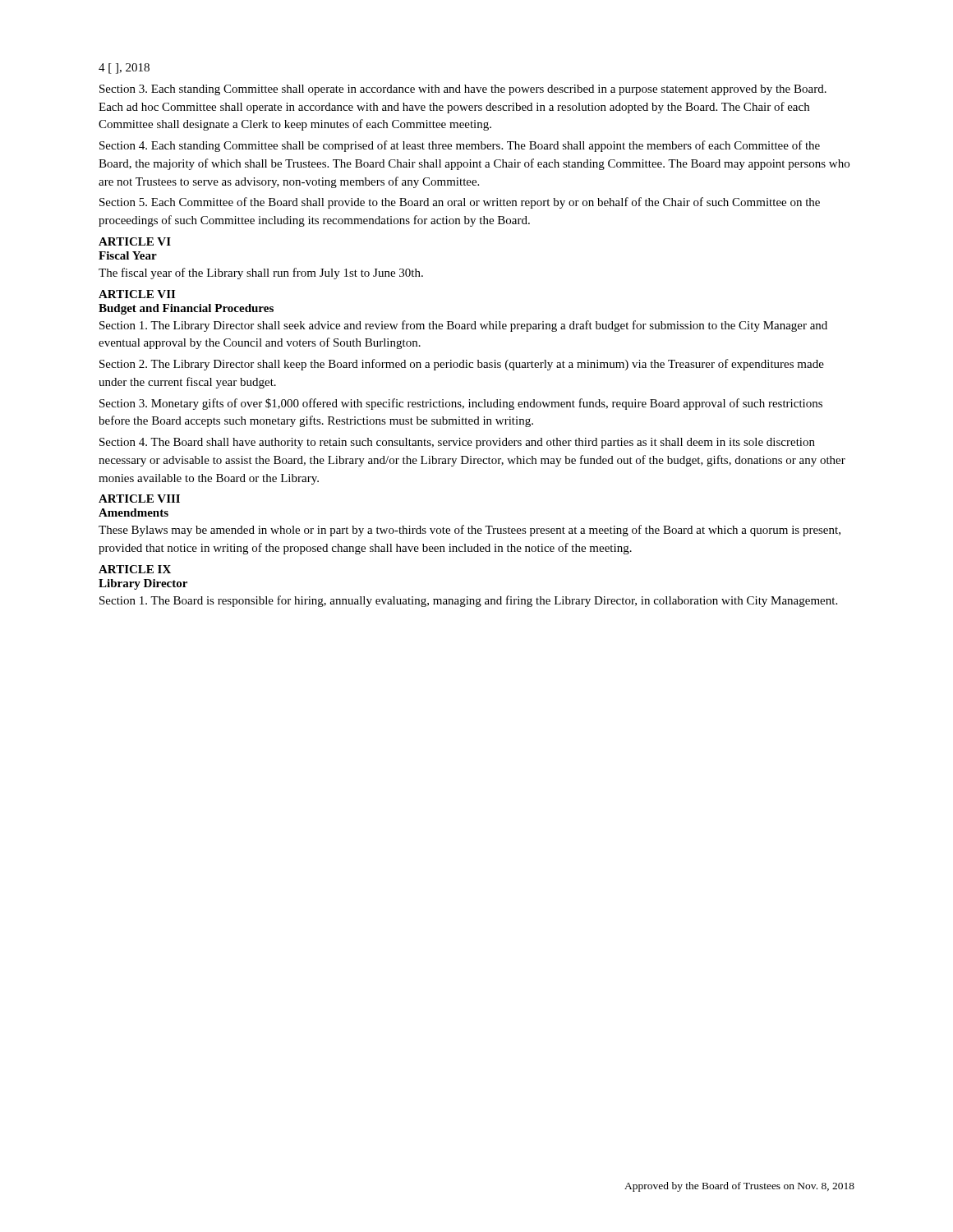This screenshot has height=1232, width=953.
Task: Locate the text that reads "4 [ ], 2018"
Action: pos(124,67)
